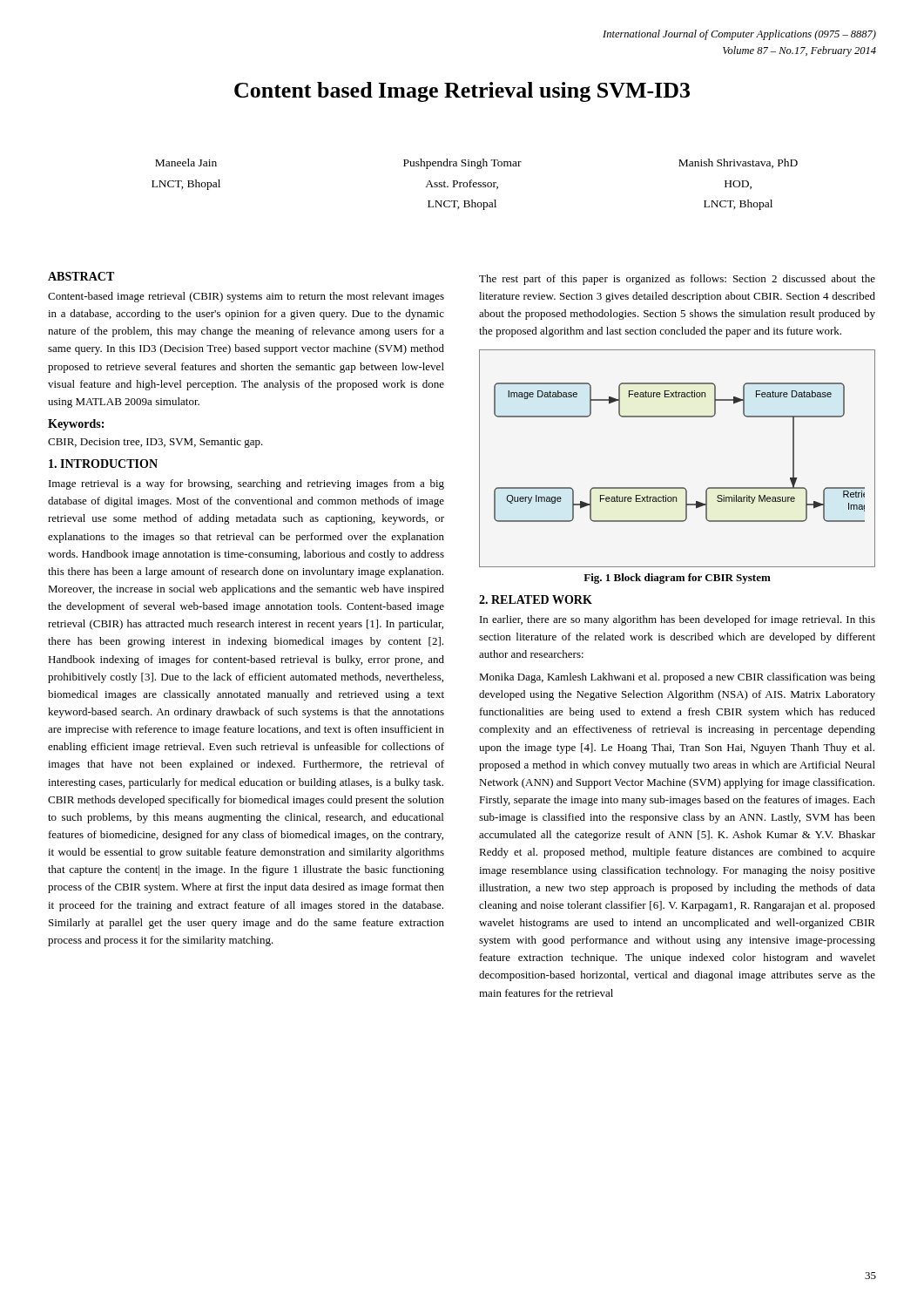Select the element starting "Content based Image Retrieval using SVM-ID3"
This screenshot has width=924, height=1307.
click(x=462, y=90)
